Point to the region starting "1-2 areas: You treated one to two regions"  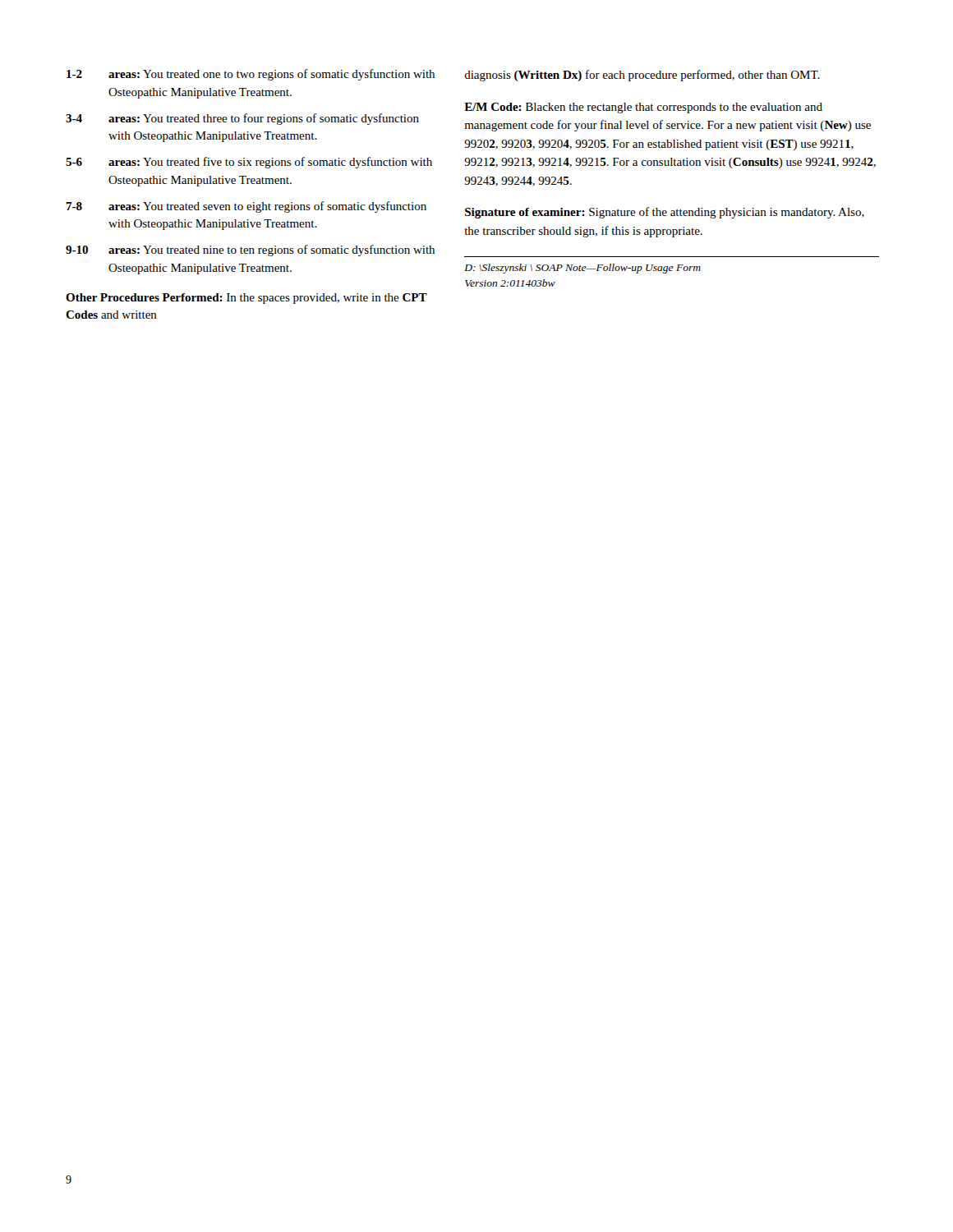click(x=253, y=84)
